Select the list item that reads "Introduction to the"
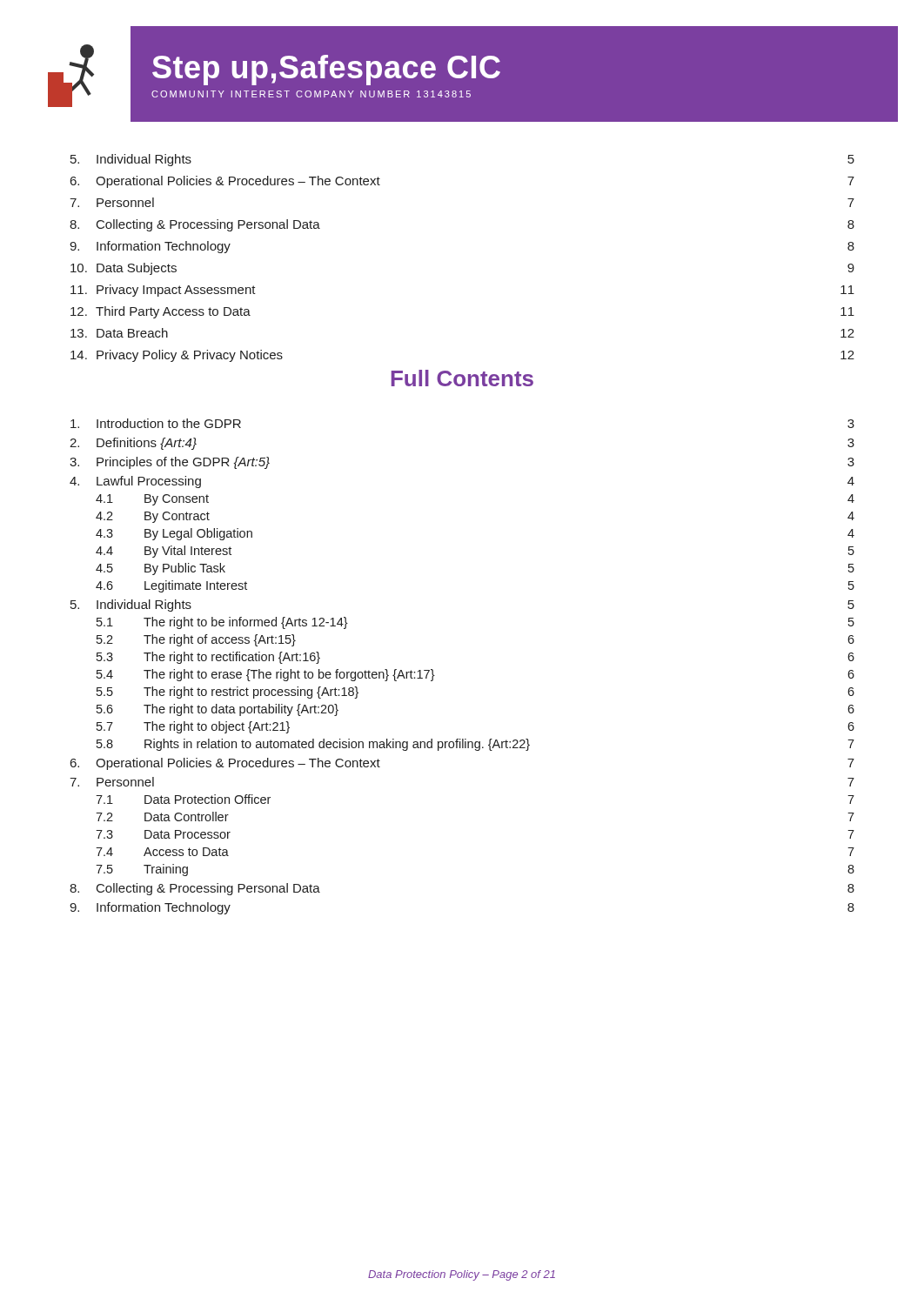924x1305 pixels. tap(173, 423)
